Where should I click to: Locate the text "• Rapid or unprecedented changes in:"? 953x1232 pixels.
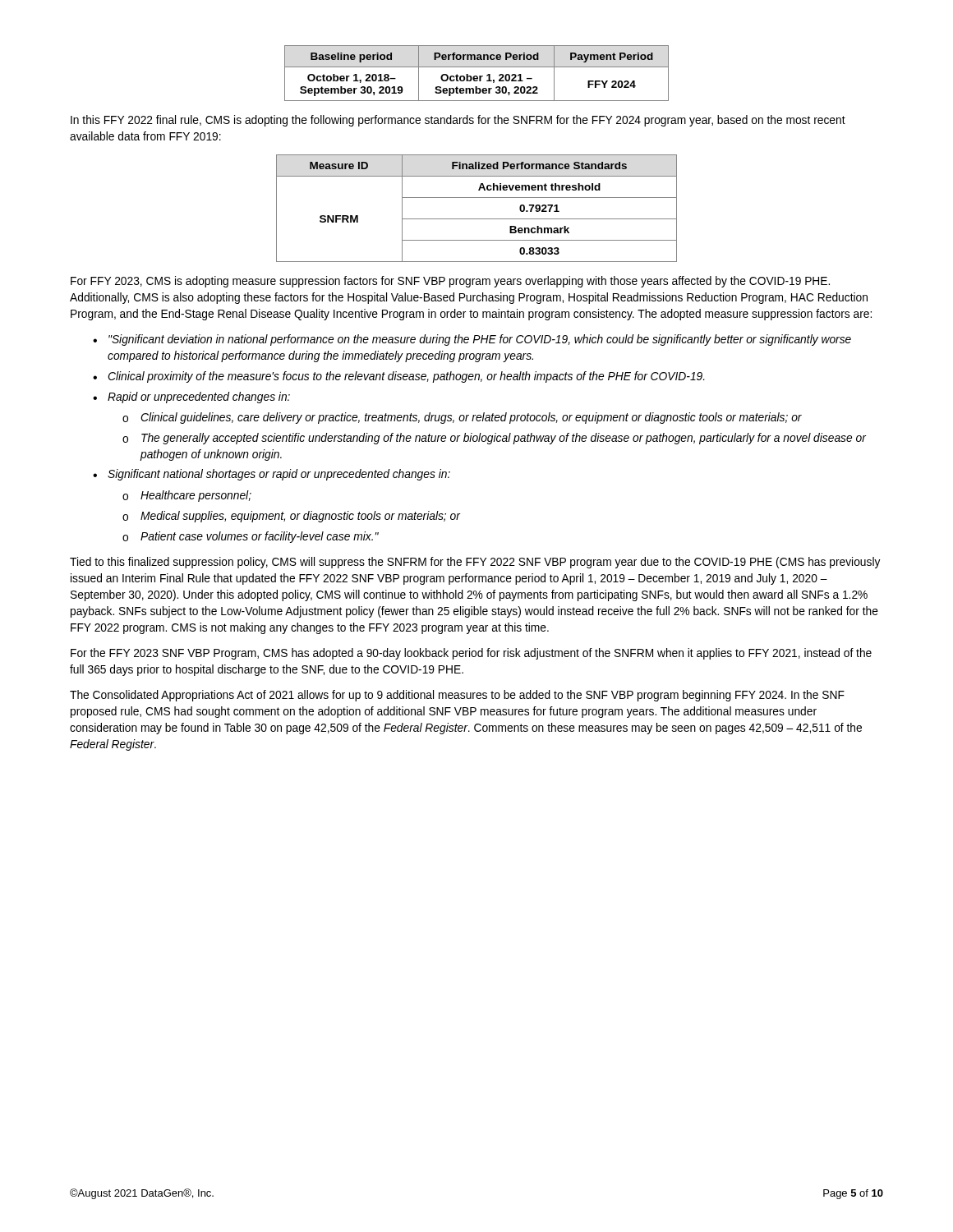coord(191,398)
